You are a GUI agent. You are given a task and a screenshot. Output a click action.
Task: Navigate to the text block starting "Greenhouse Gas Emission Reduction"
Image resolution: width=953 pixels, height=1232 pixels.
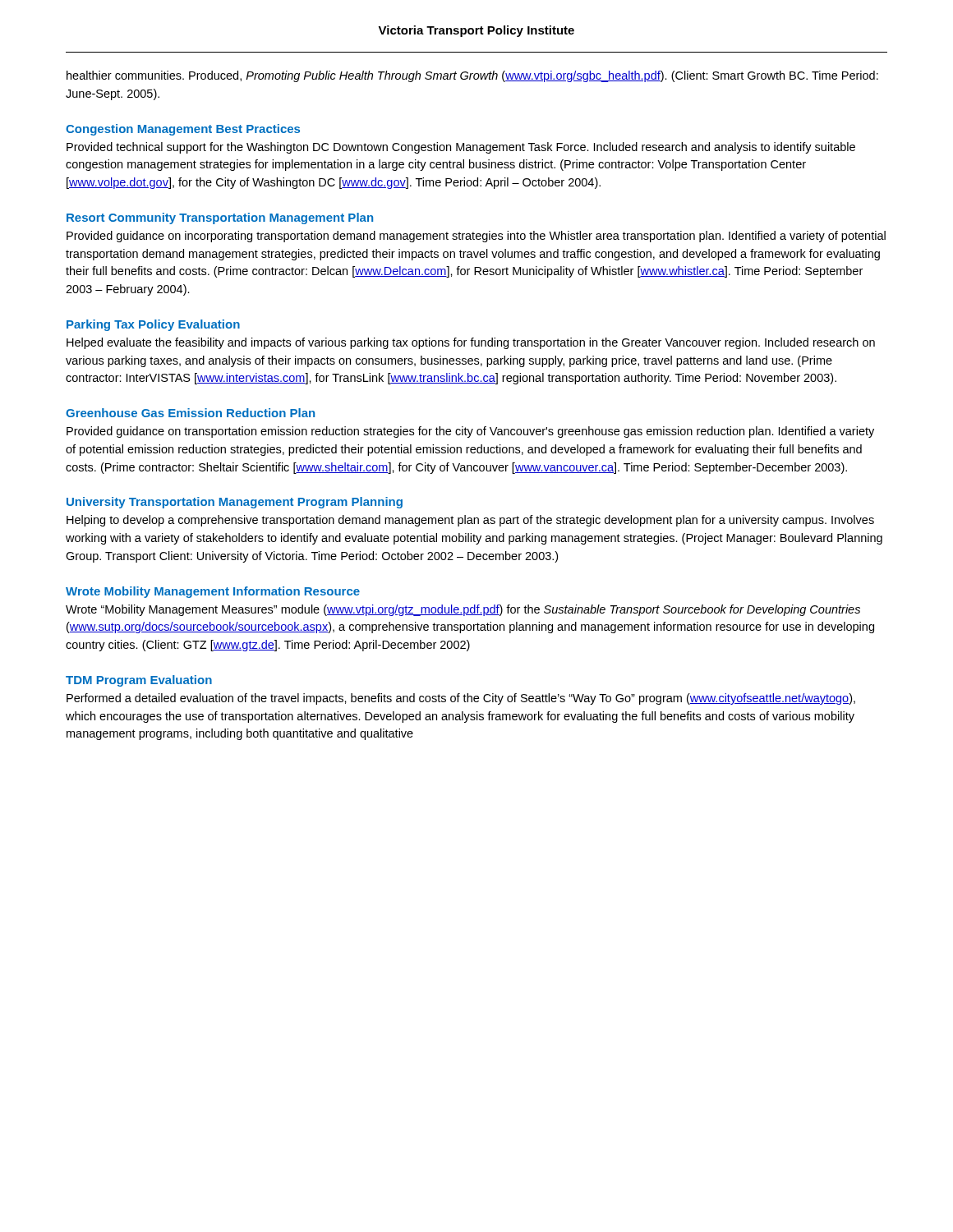[x=191, y=413]
